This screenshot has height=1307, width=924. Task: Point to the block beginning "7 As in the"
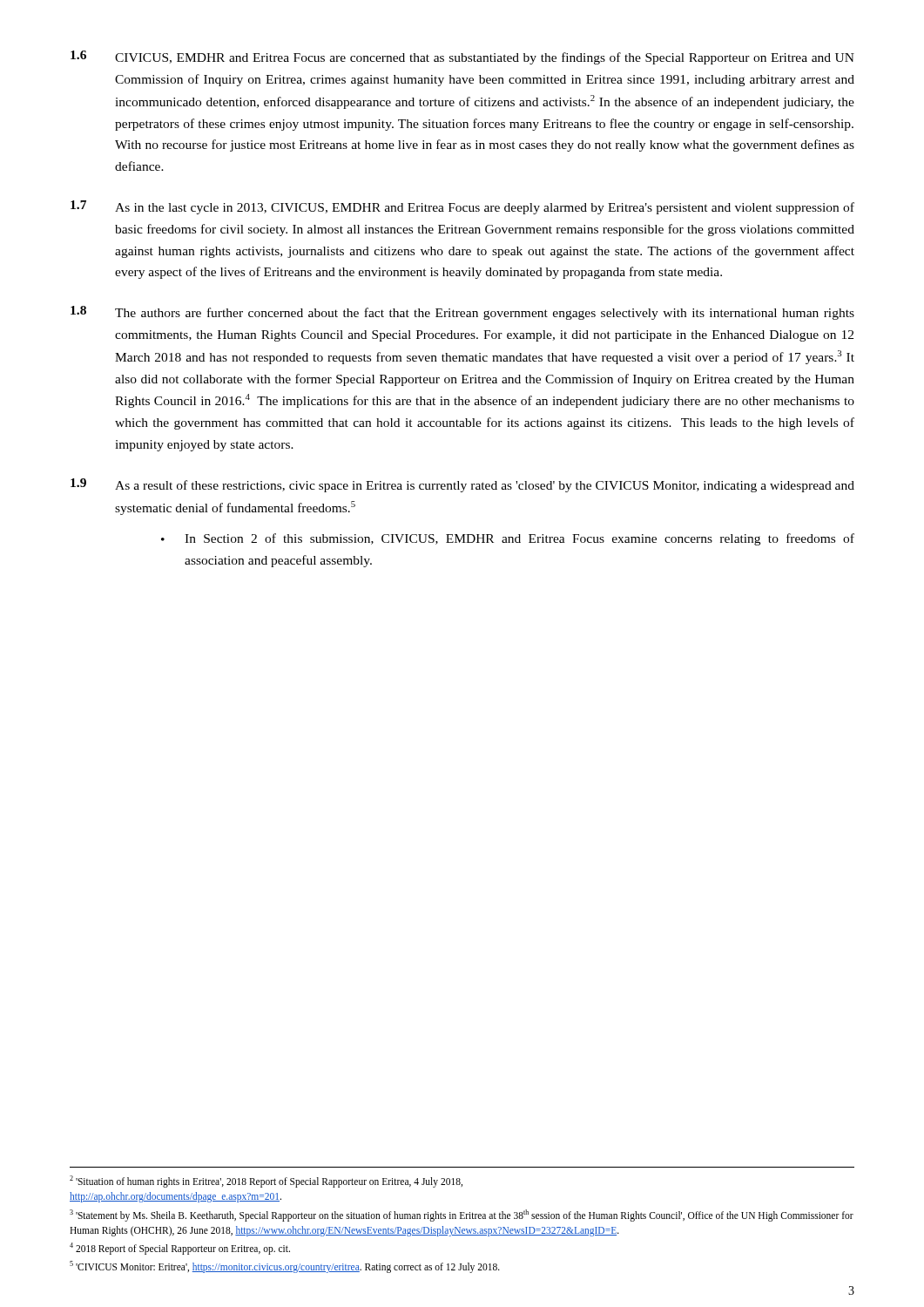pos(462,240)
